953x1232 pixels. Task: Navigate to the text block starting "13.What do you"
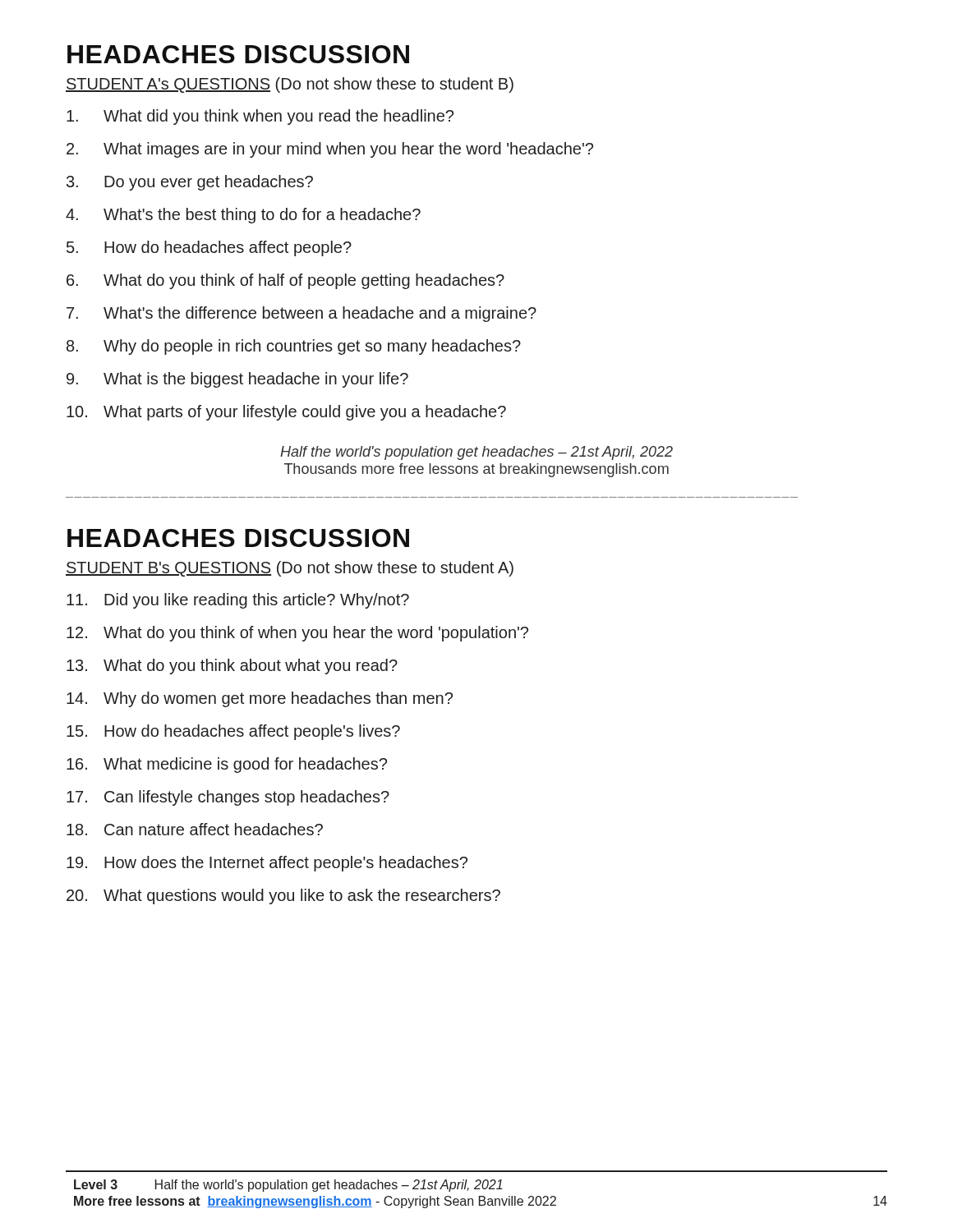point(232,667)
